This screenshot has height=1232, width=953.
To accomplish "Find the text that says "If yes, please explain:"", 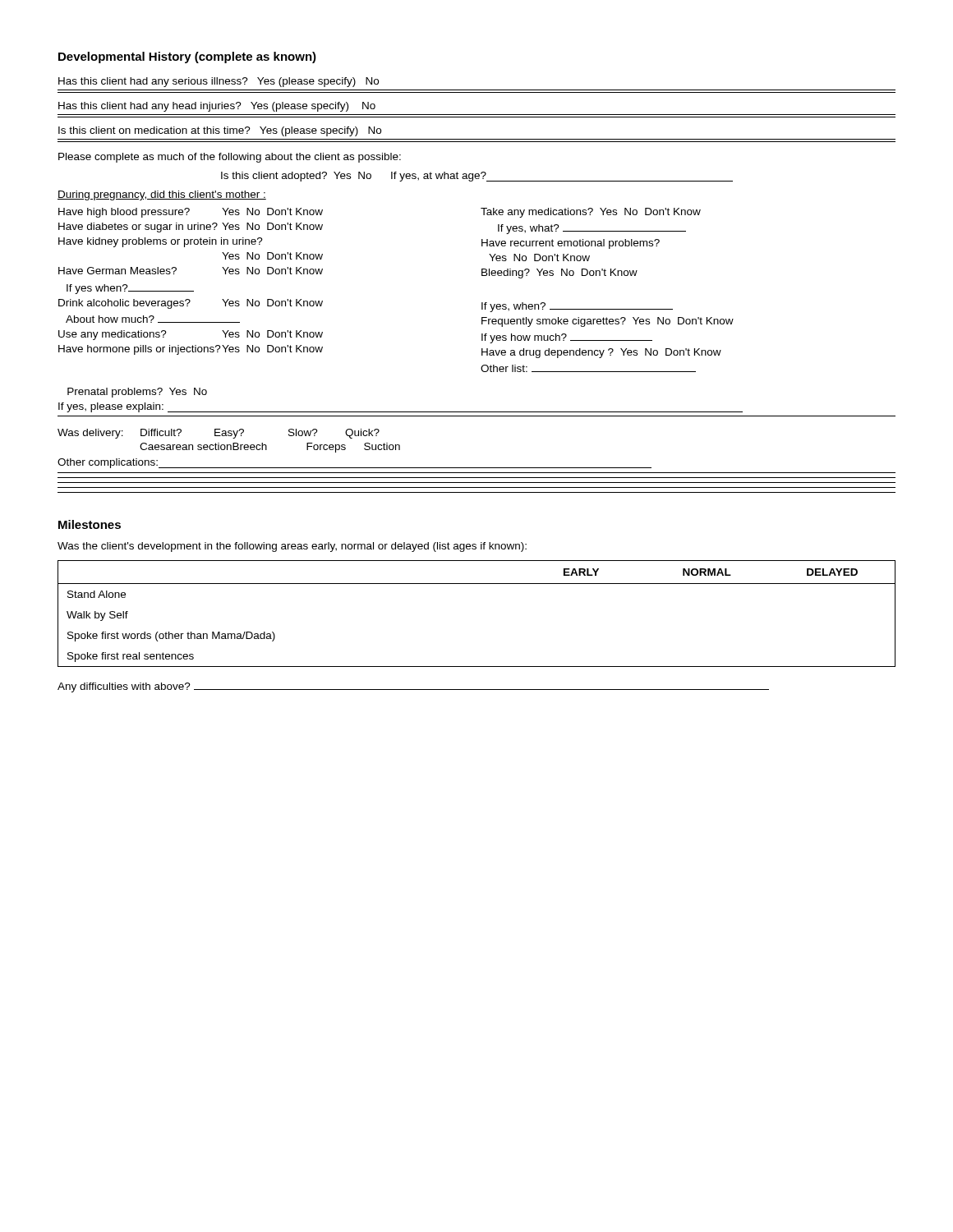I will (400, 406).
